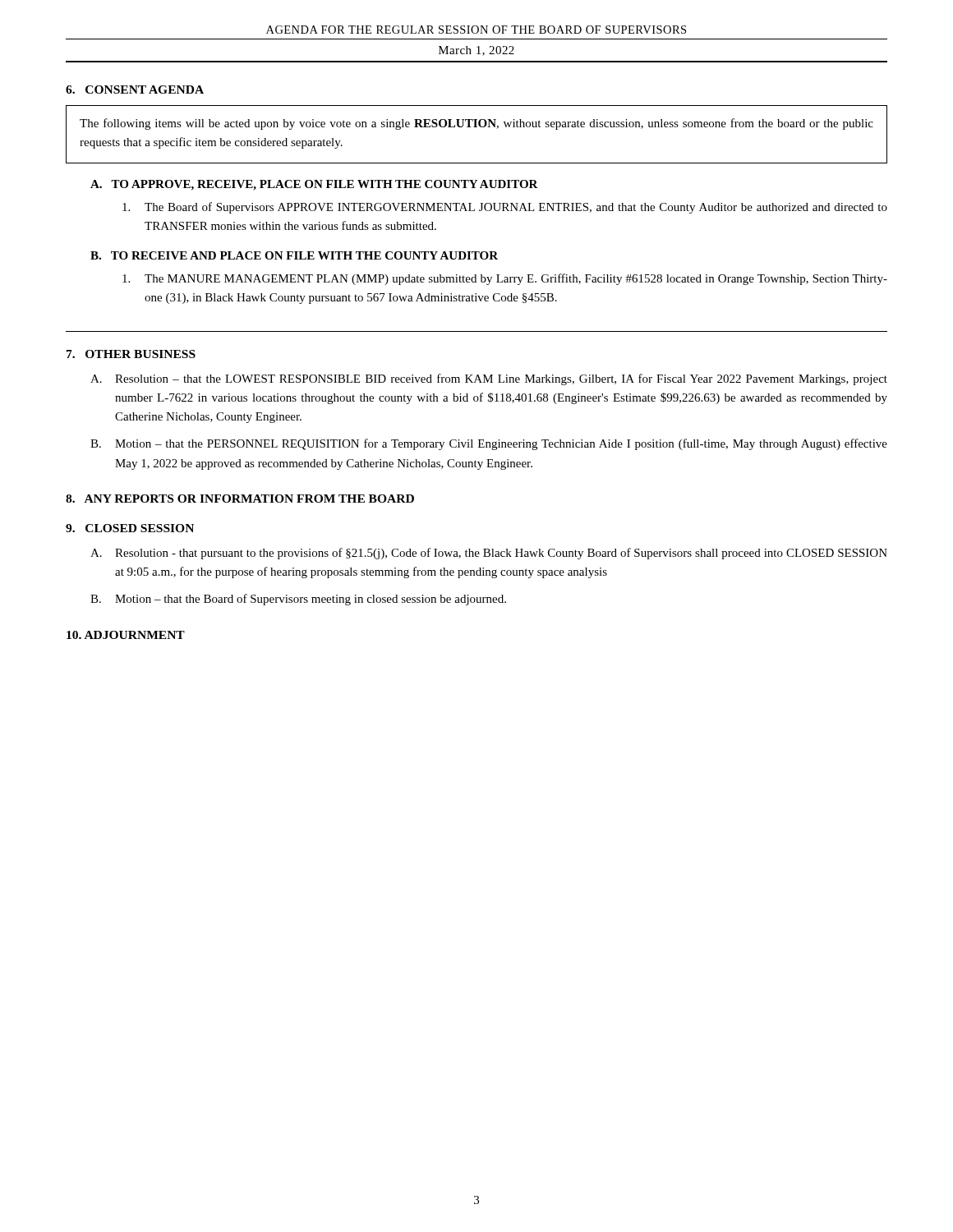Click on the section header that says "8. ANY REPORTS OR INFORMATION FROM THE"
Screen dimensions: 1232x953
tap(240, 498)
